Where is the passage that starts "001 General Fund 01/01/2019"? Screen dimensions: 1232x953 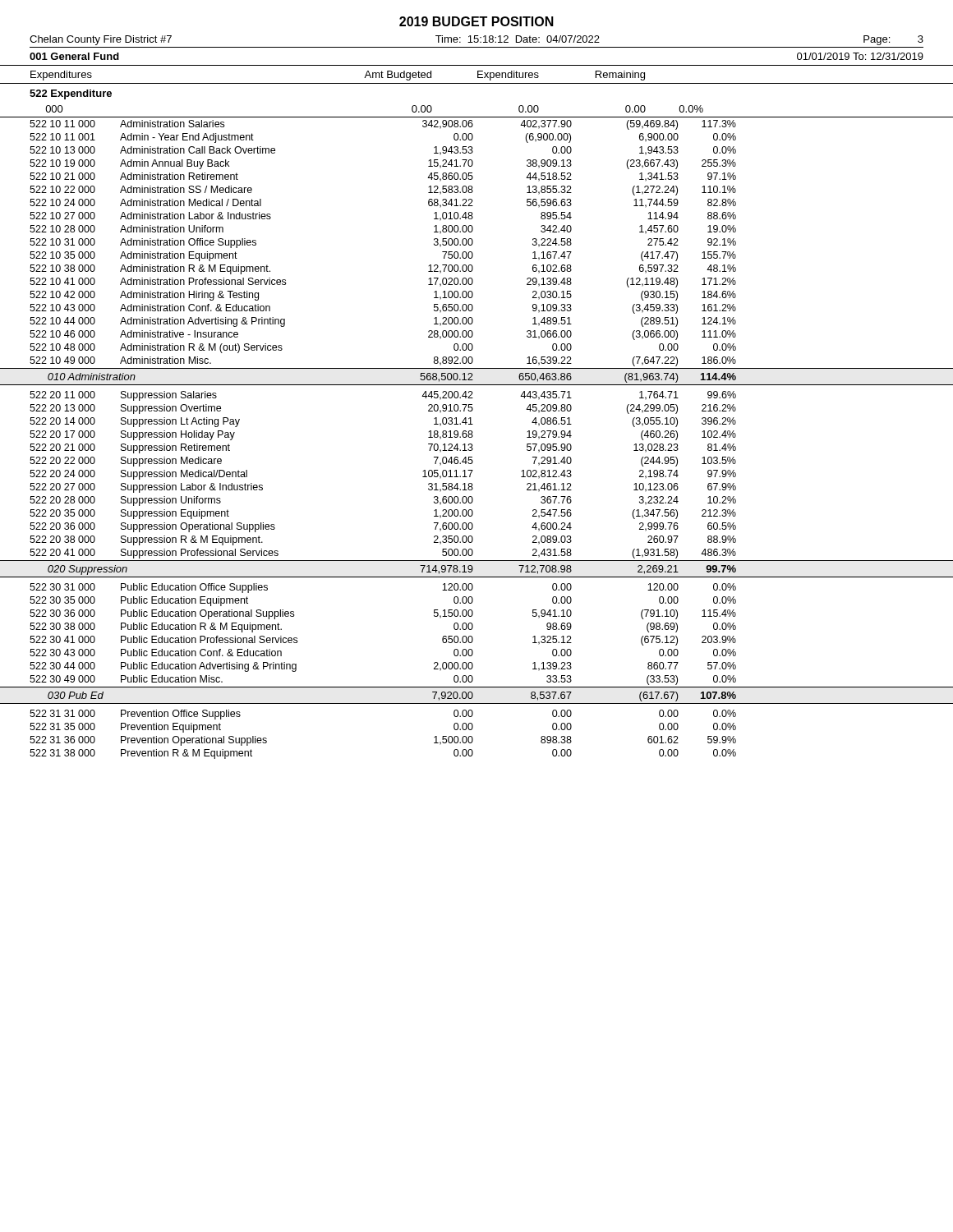[x=476, y=56]
